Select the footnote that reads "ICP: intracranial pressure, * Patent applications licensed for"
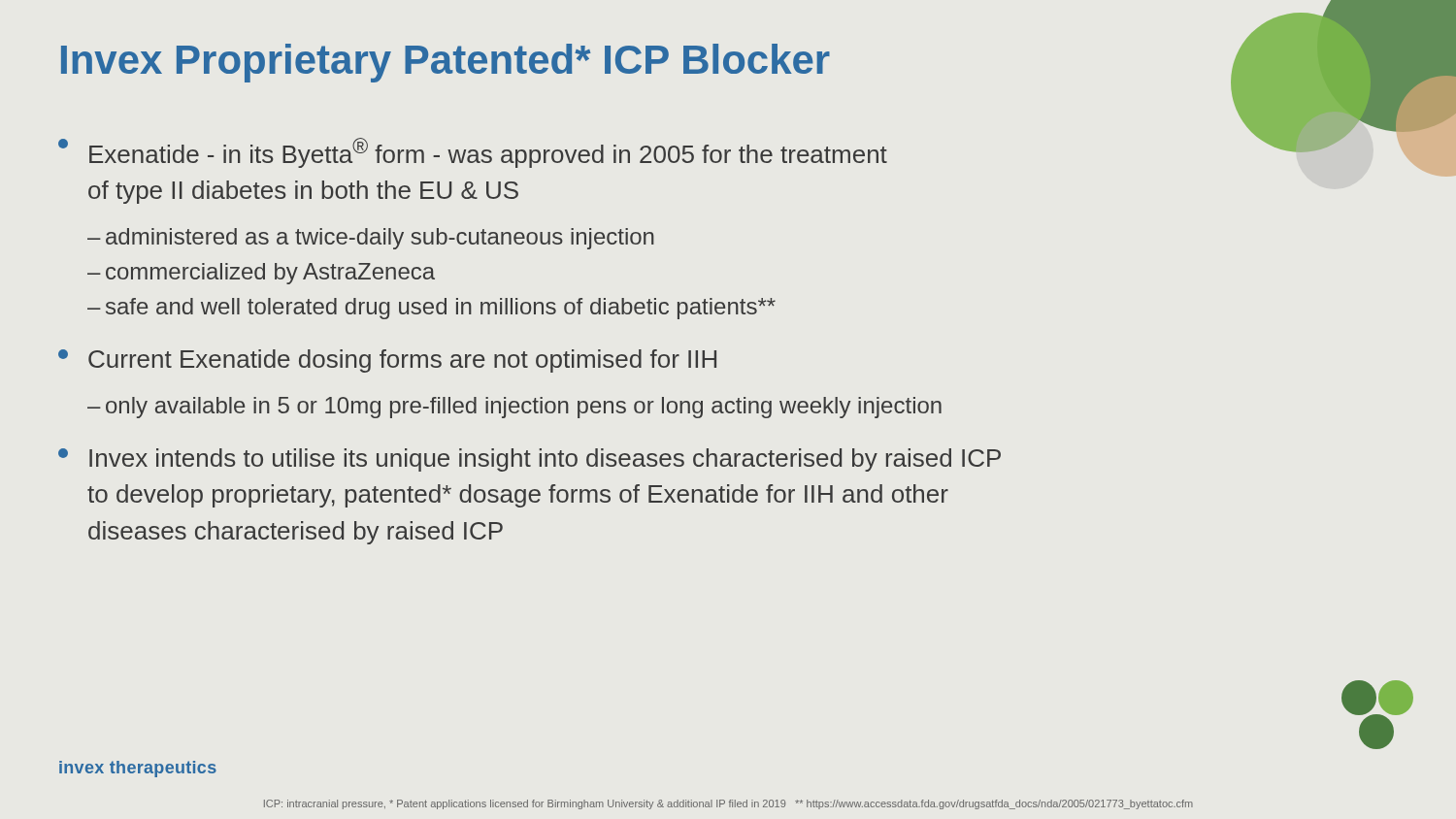The width and height of the screenshot is (1456, 819). [728, 803]
